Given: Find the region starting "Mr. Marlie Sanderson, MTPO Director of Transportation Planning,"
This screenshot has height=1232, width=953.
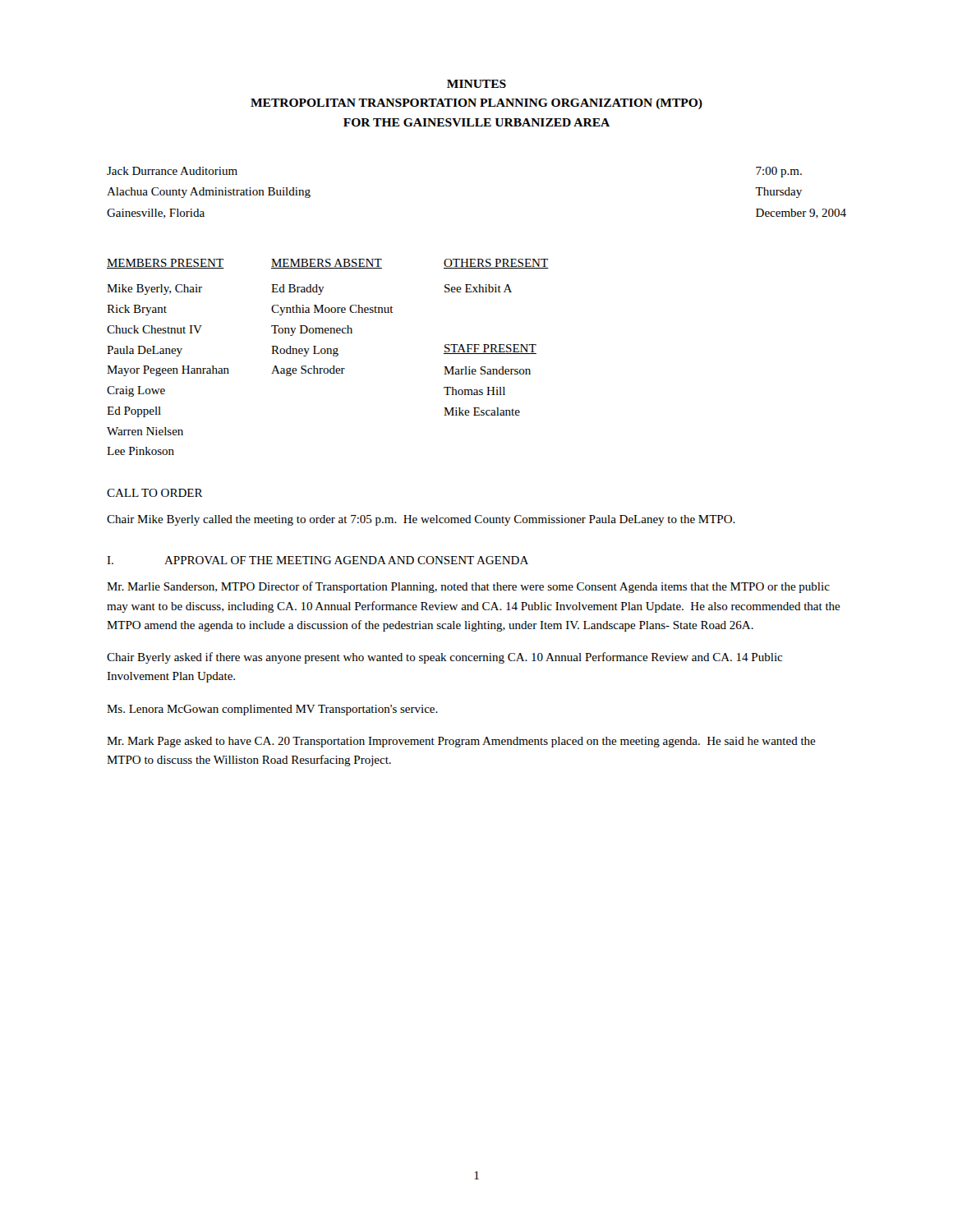Looking at the screenshot, I should click(x=474, y=606).
